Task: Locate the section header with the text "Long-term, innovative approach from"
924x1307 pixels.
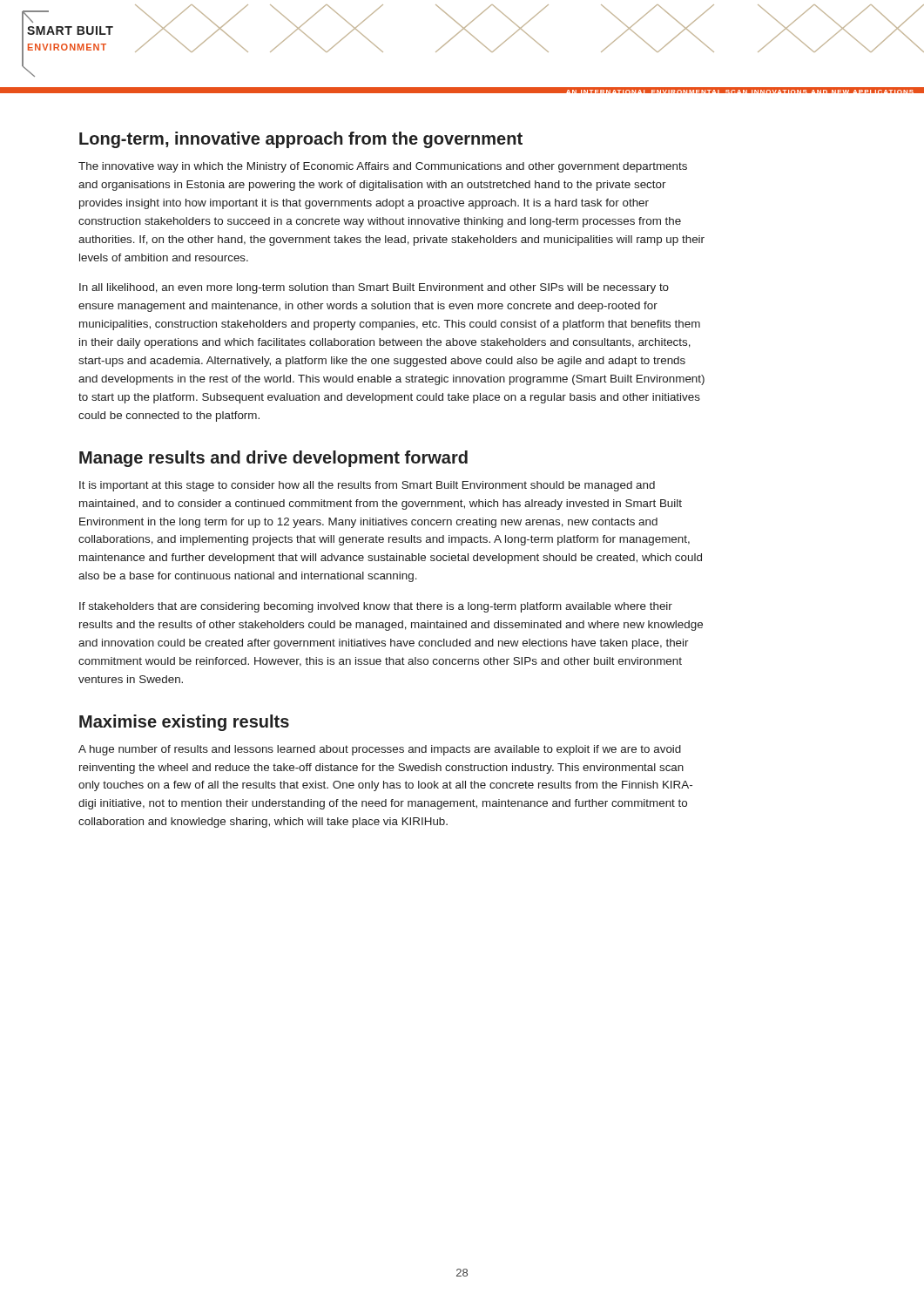Action: point(392,139)
